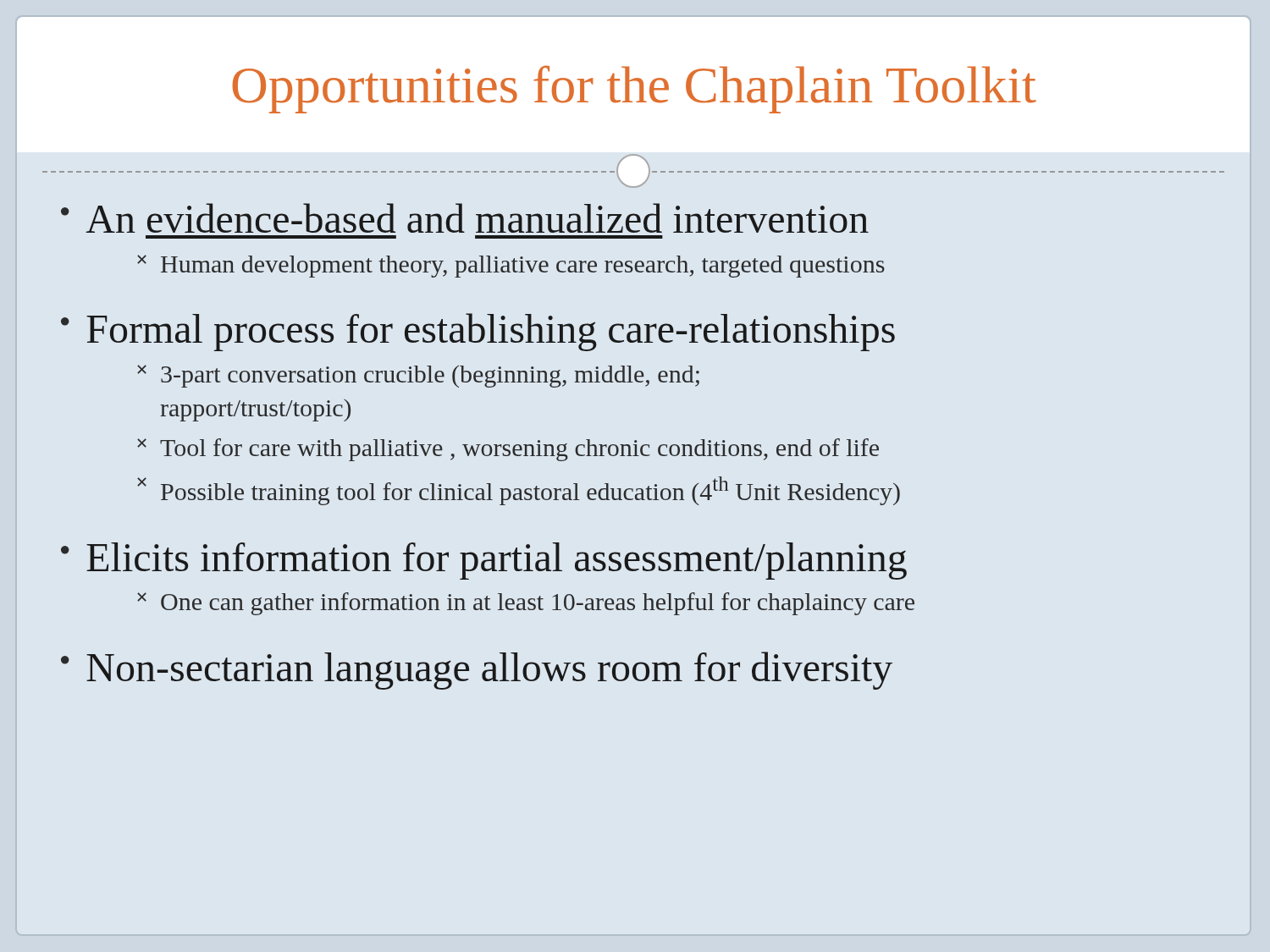Find the passage starting "Opportunities for the Chaplain Toolkit"
The width and height of the screenshot is (1270, 952).
tap(633, 84)
